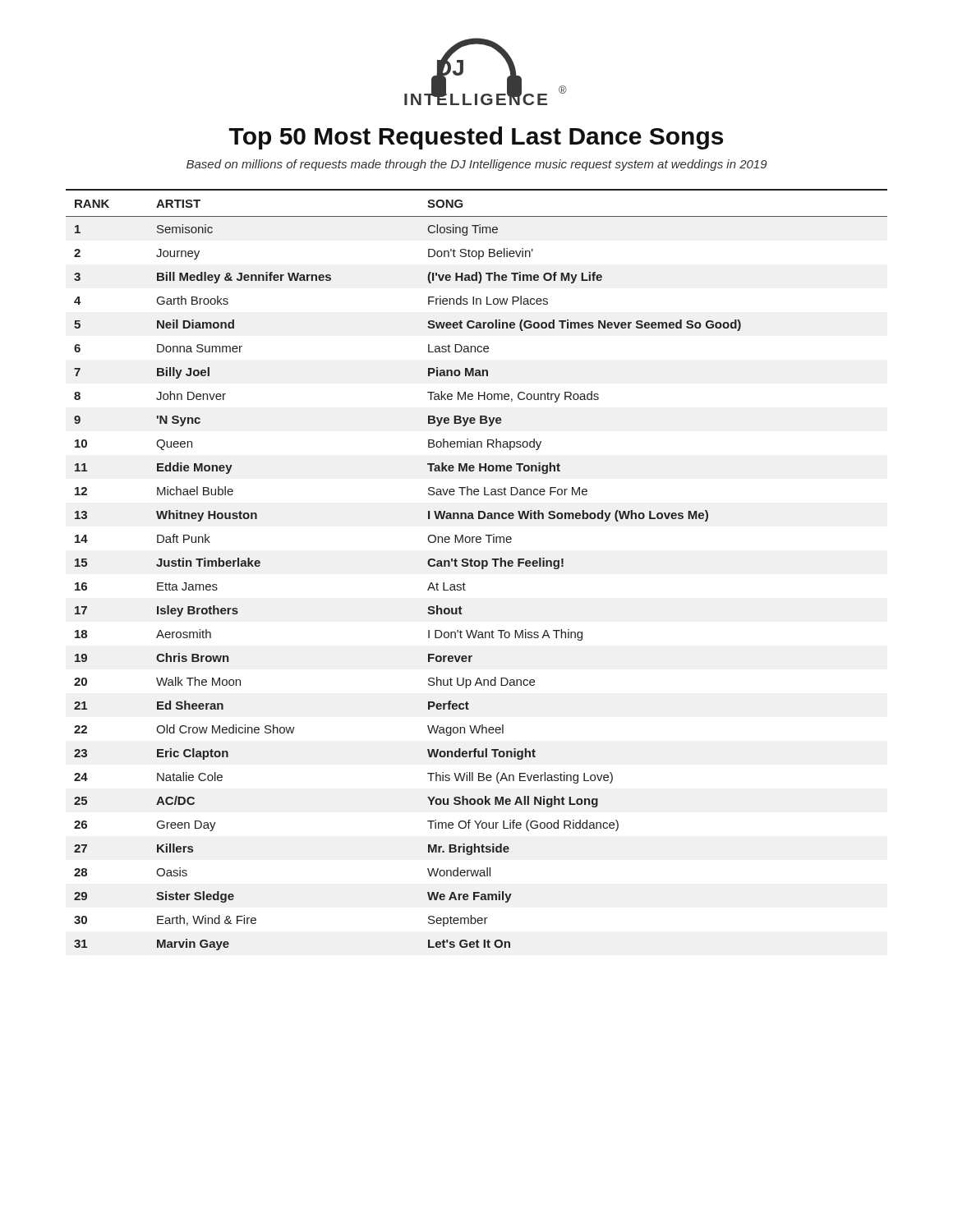Viewport: 953px width, 1232px height.
Task: Navigate to the passage starting "Top 50 Most Requested Last Dance"
Action: 476,136
